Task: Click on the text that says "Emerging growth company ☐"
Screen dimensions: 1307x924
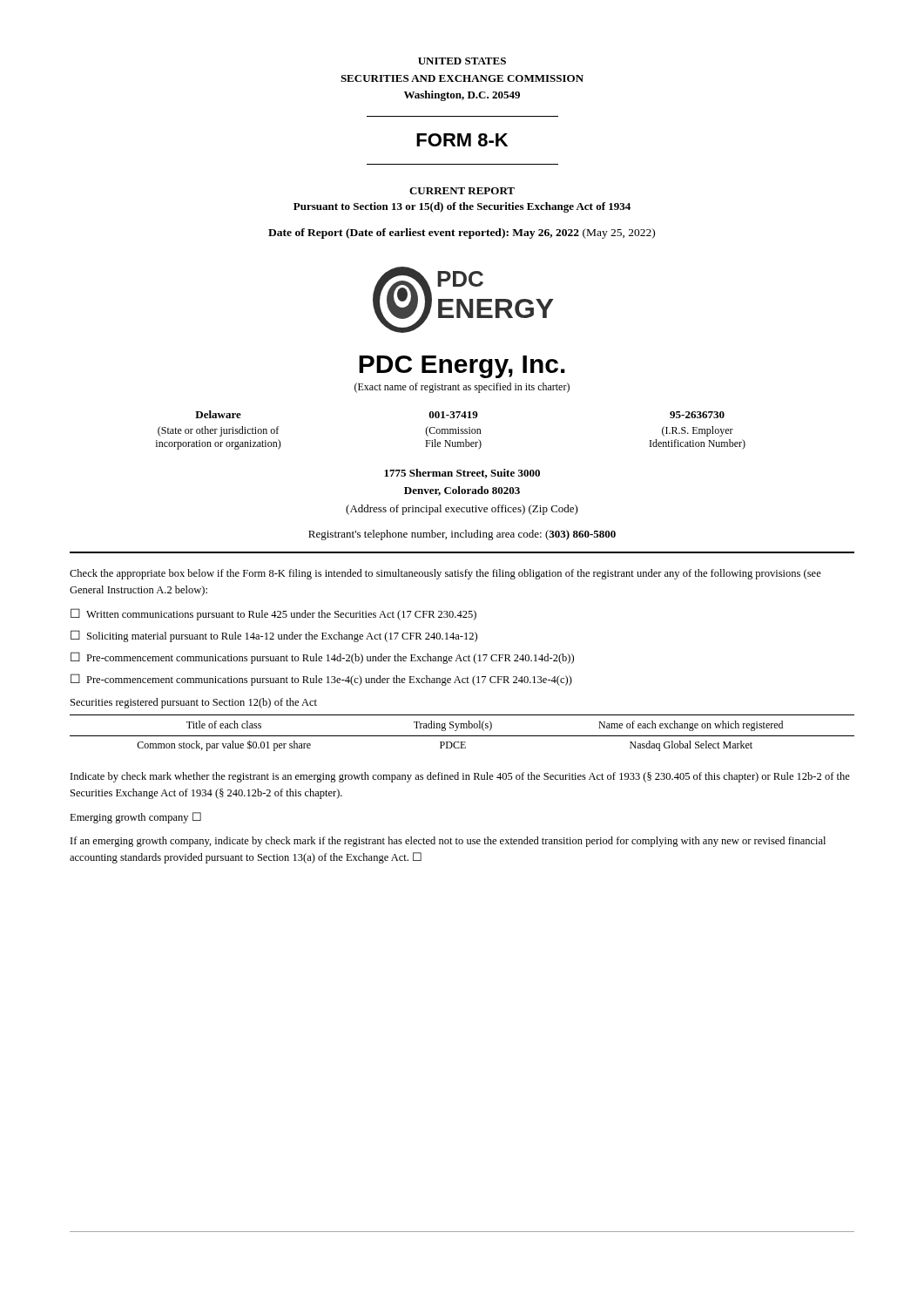Action: click(136, 817)
